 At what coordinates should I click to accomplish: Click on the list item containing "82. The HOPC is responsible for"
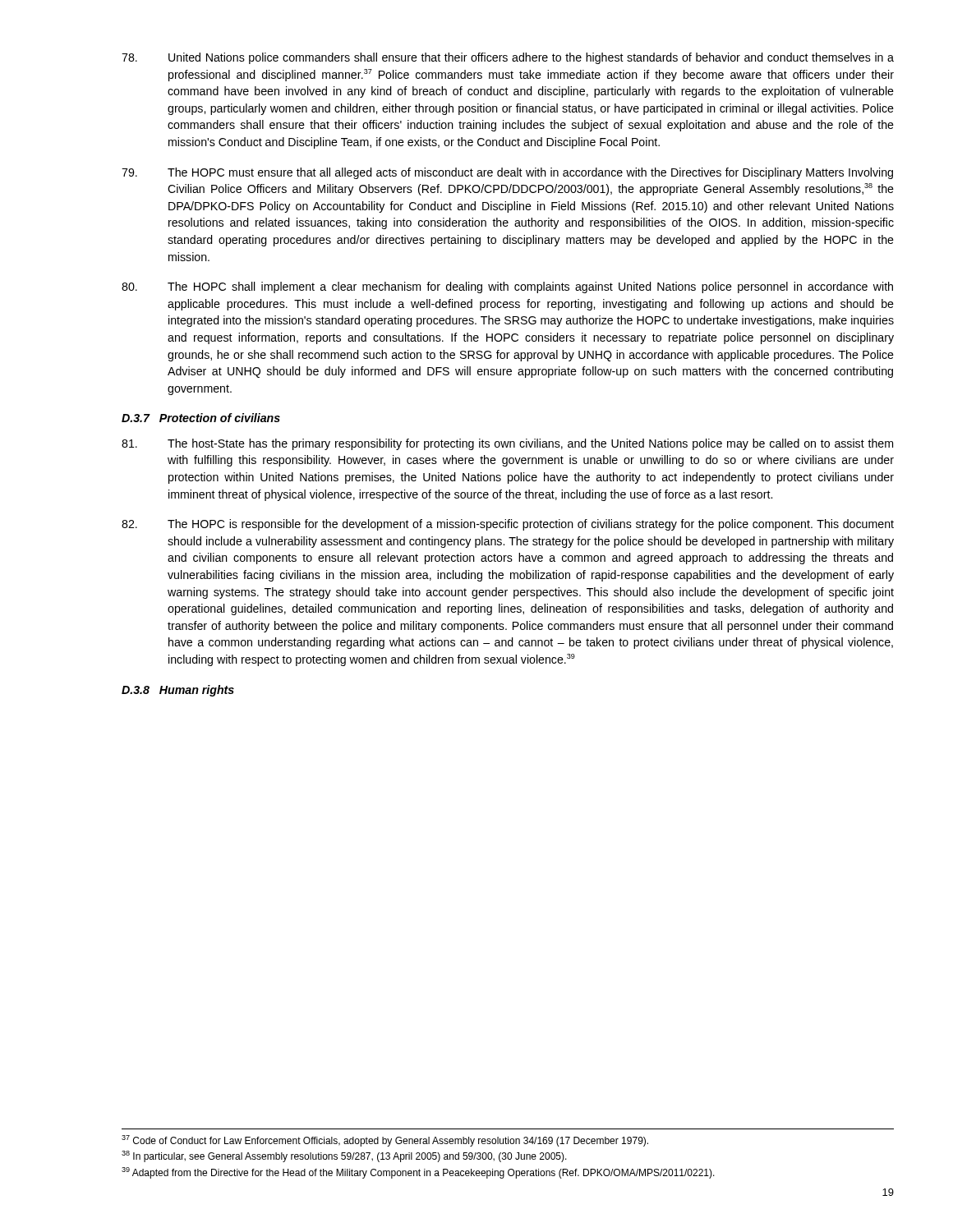point(508,592)
